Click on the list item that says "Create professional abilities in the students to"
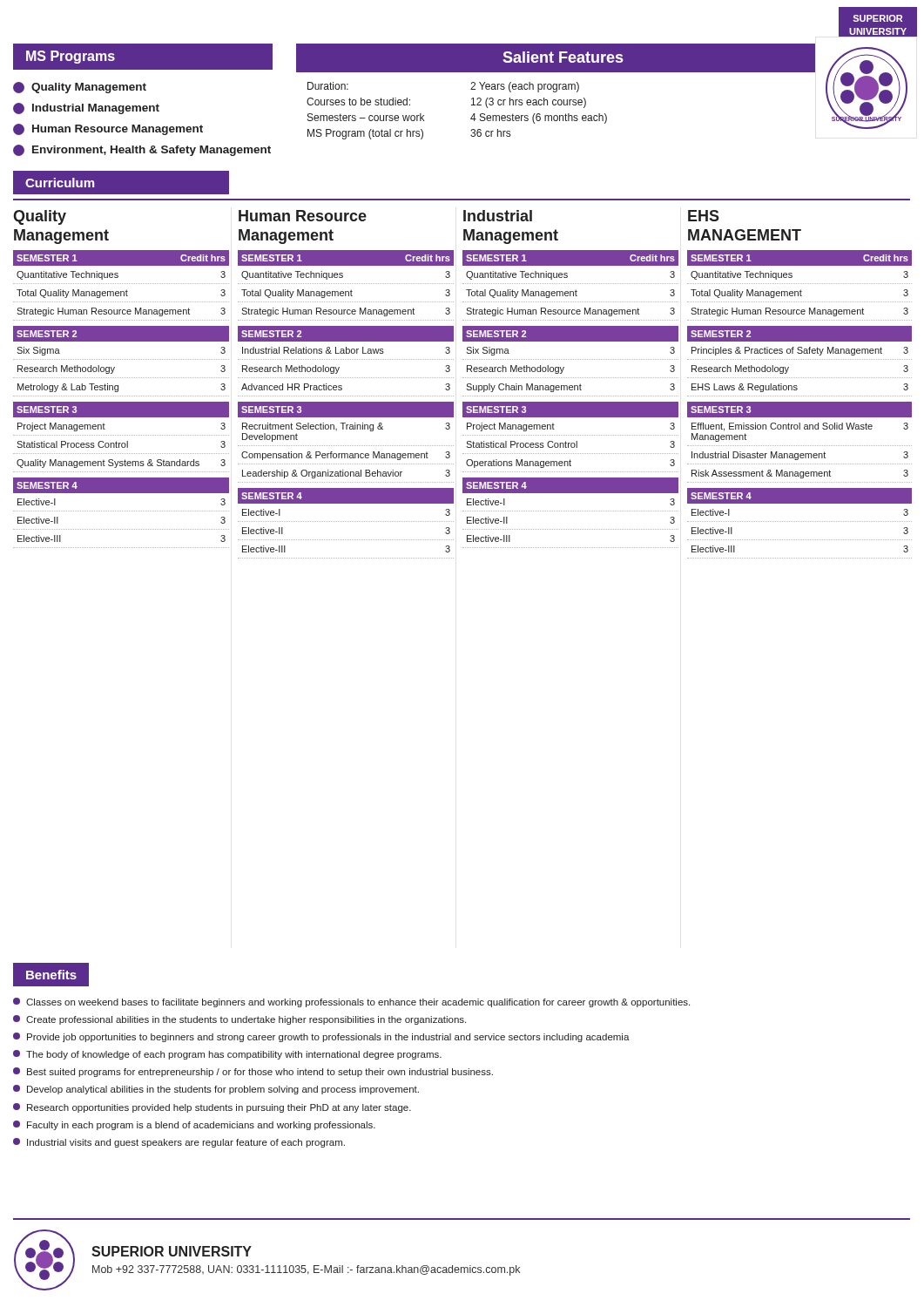924x1307 pixels. [240, 1020]
